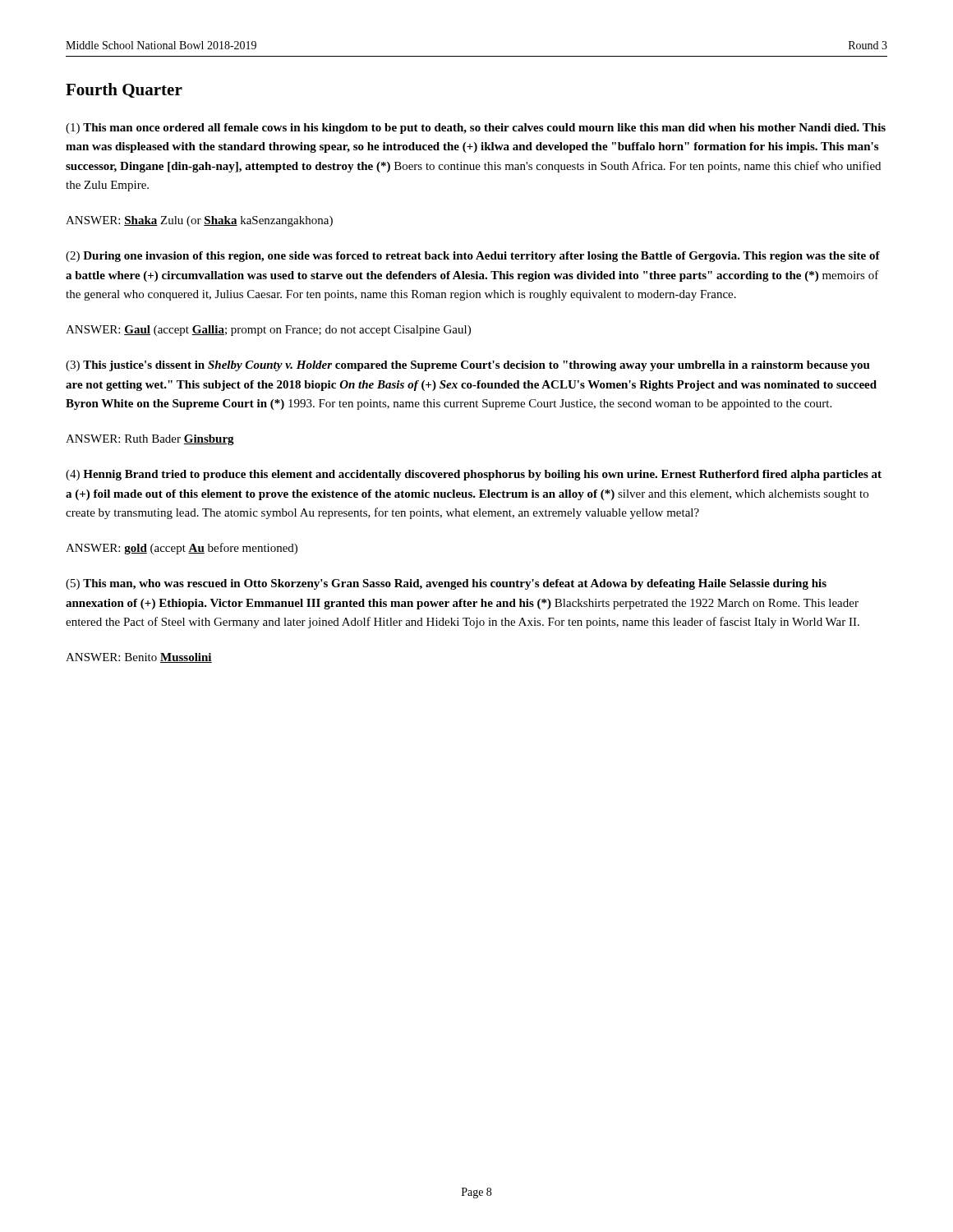Find the block starting "ANSWER: Shaka Zulu (or Shaka kaSenzangakhona)"
Viewport: 953px width, 1232px height.
tap(199, 220)
